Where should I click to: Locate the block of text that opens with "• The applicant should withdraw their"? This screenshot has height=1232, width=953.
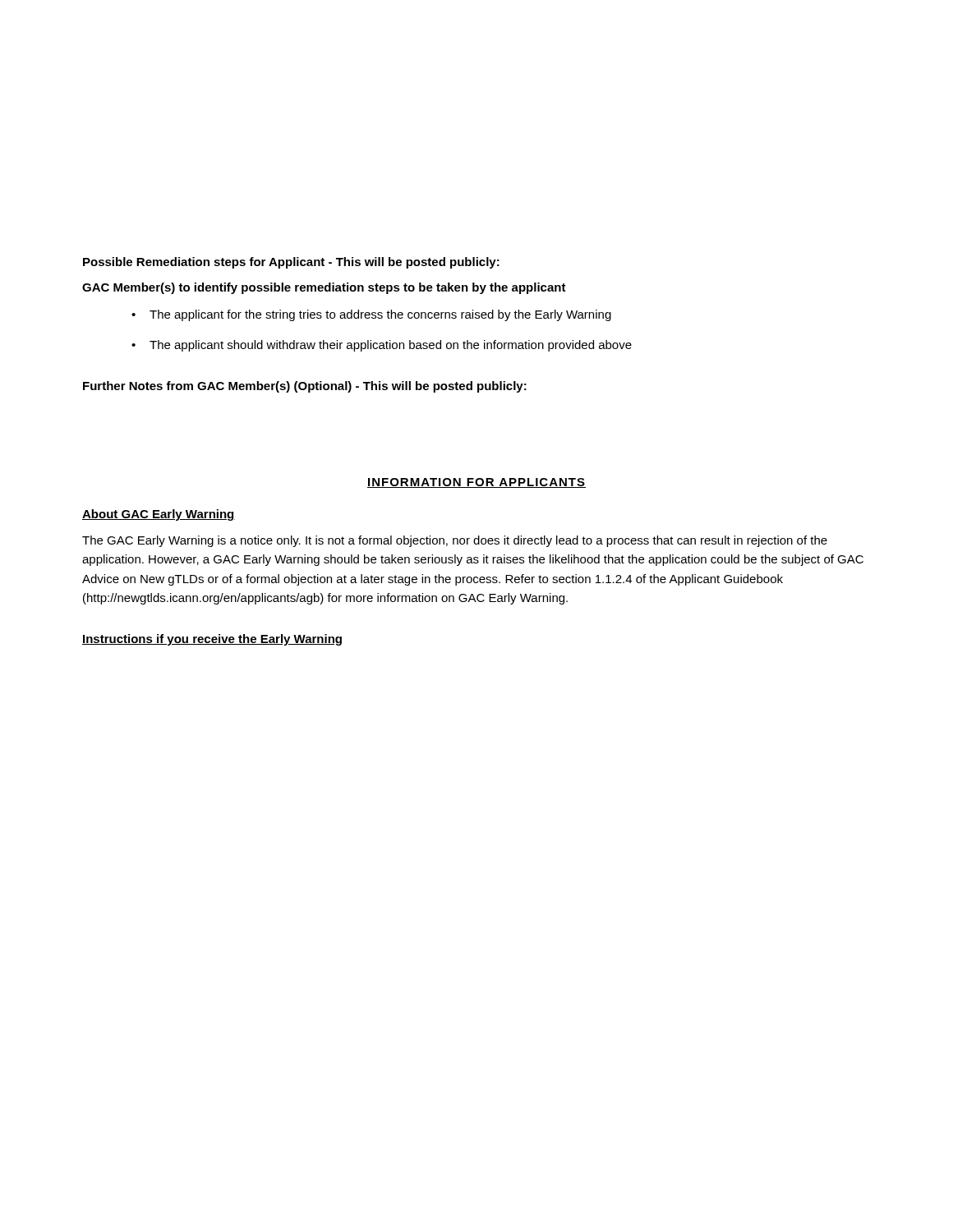click(x=382, y=345)
